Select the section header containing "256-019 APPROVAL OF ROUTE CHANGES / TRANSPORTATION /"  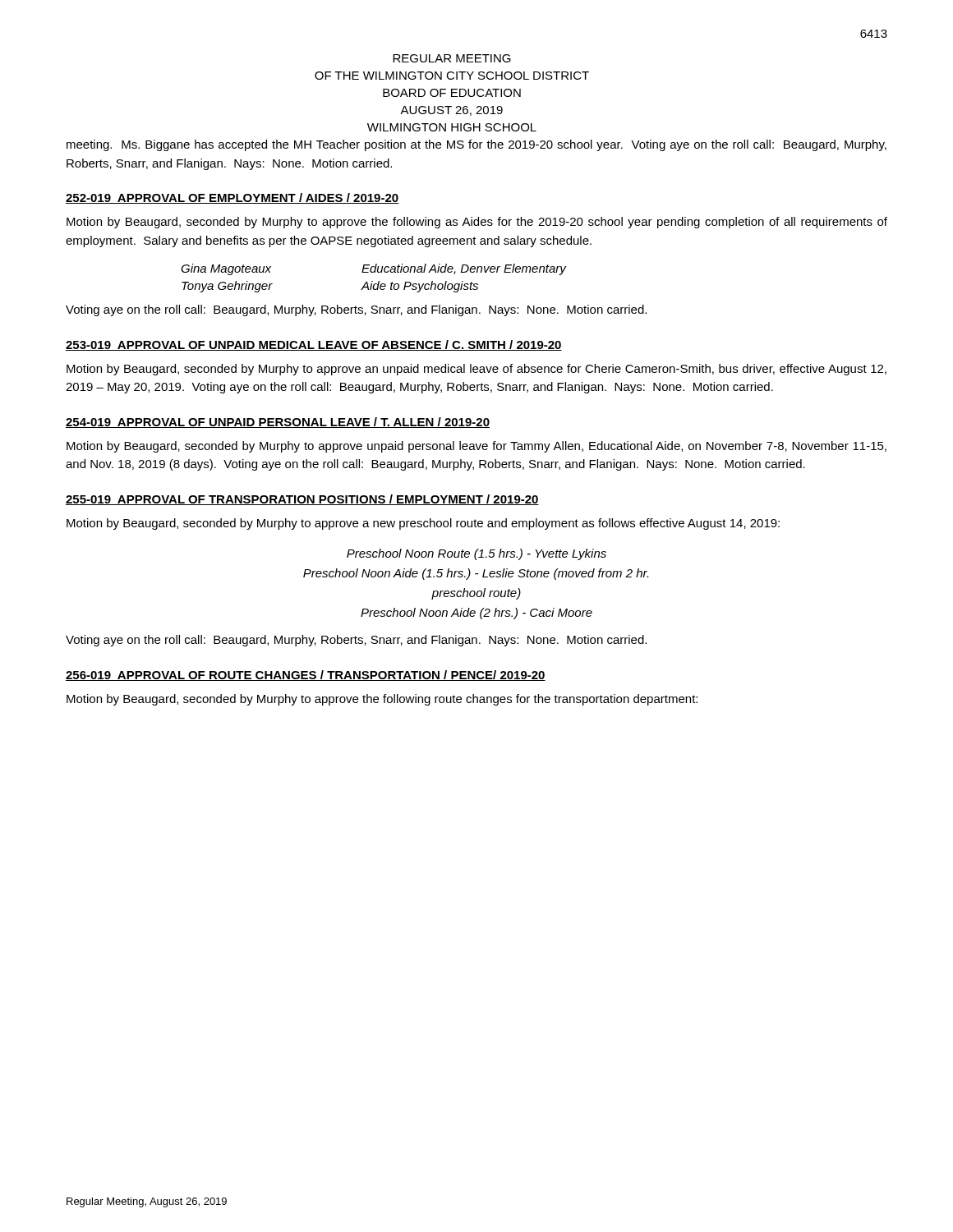click(x=305, y=674)
